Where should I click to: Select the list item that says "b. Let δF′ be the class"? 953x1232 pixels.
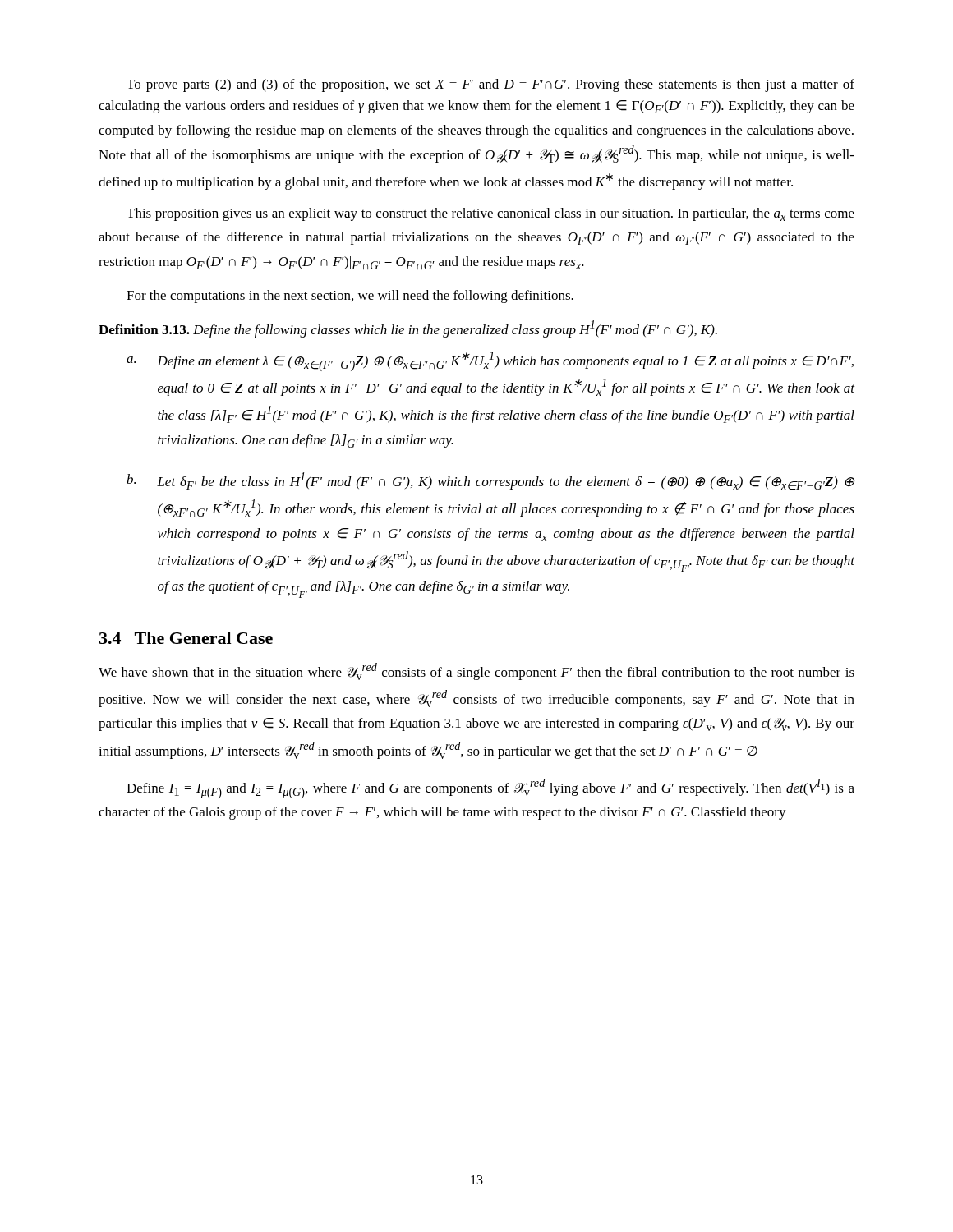[491, 535]
